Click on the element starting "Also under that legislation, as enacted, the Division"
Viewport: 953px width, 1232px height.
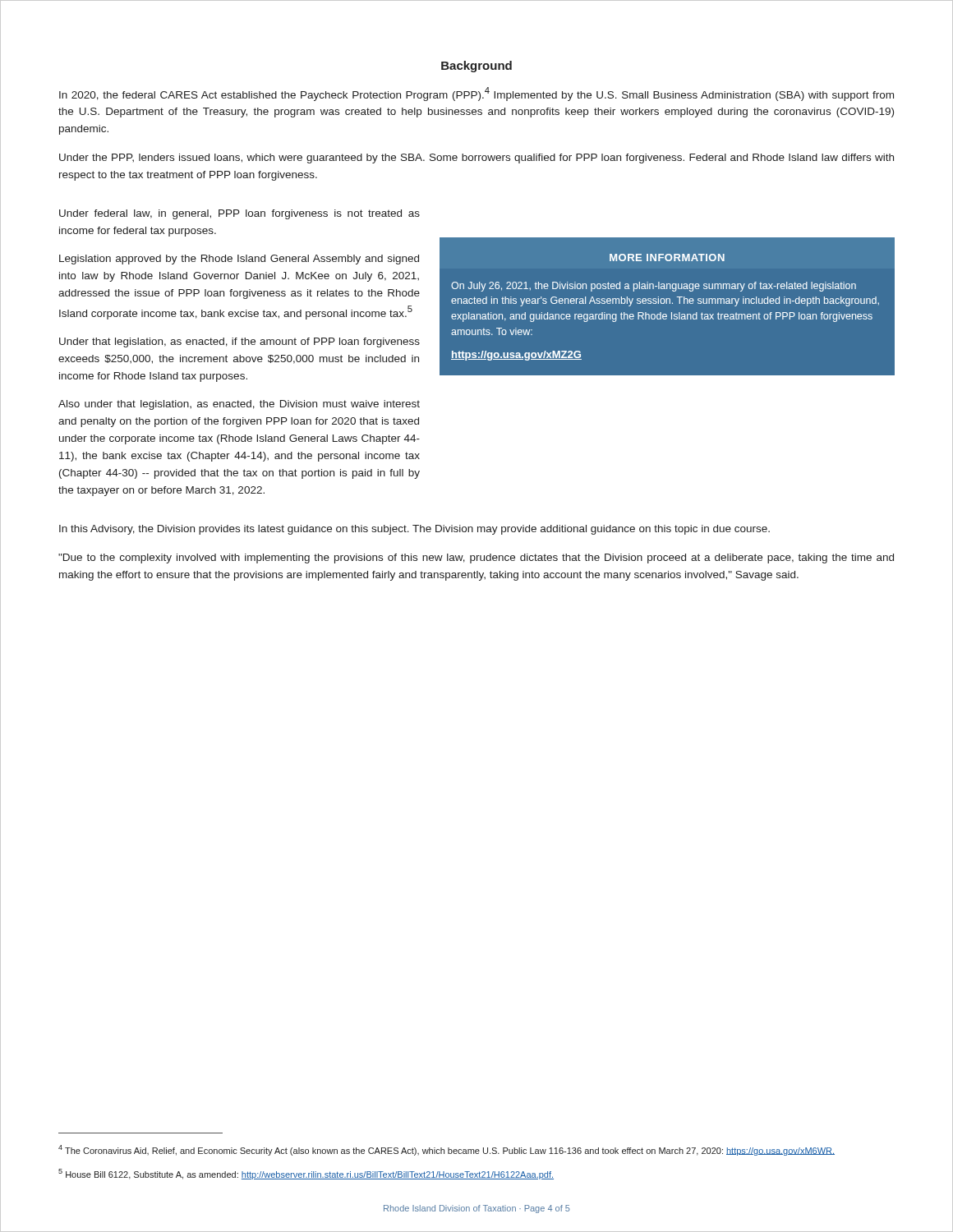click(x=239, y=448)
